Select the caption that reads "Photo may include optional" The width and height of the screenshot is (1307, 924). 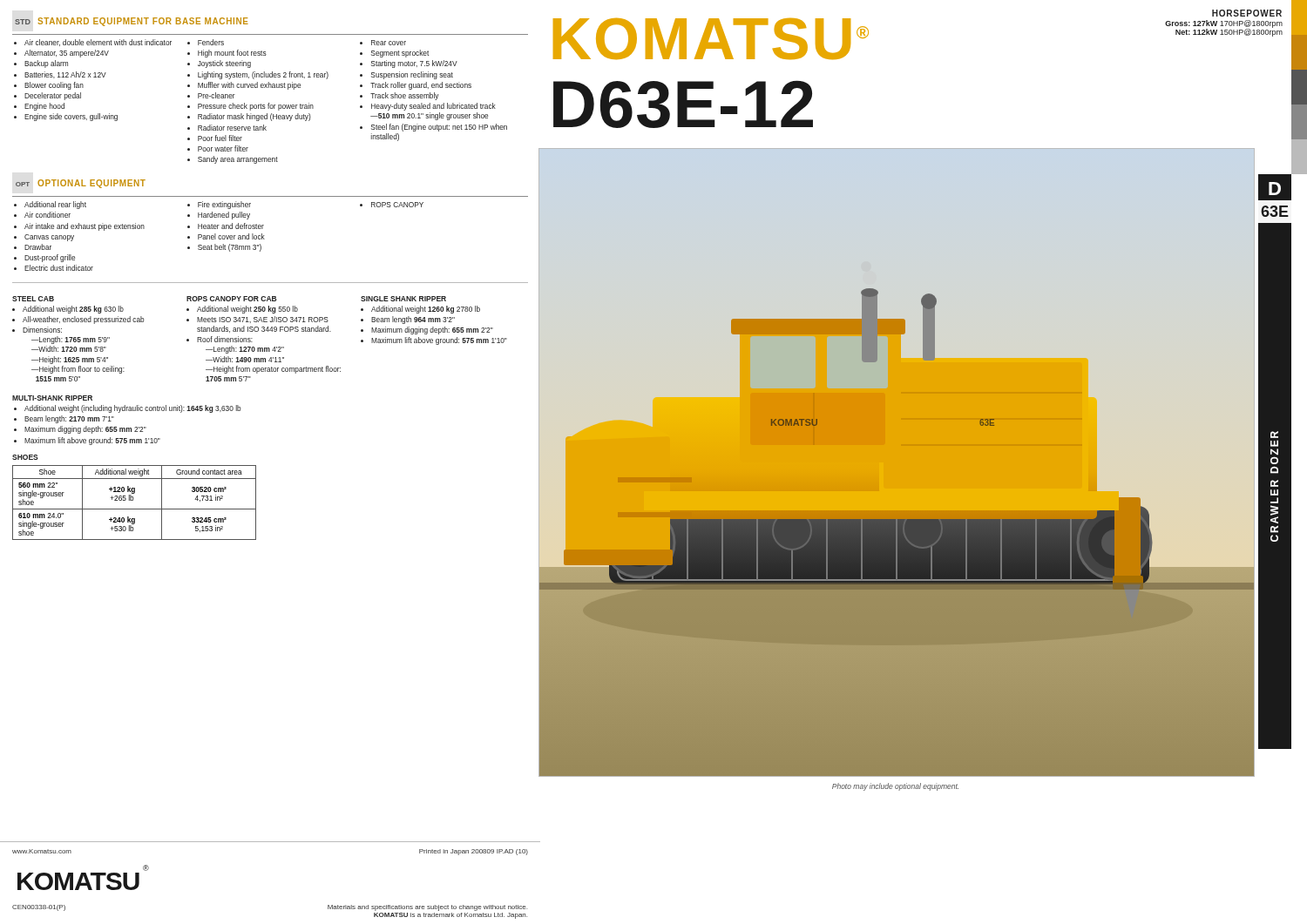(x=896, y=786)
